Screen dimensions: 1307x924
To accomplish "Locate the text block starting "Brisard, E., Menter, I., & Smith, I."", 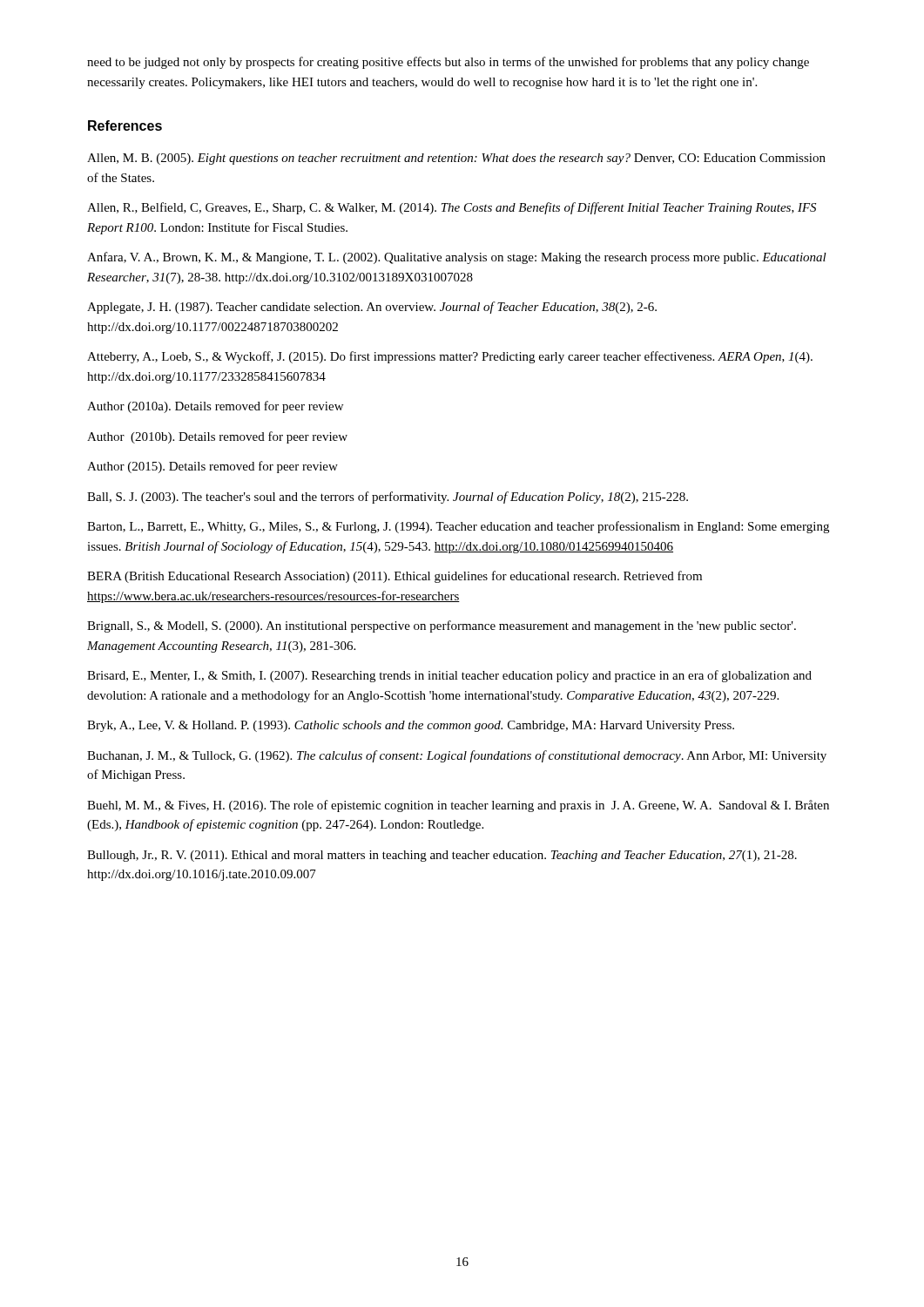I will 449,685.
